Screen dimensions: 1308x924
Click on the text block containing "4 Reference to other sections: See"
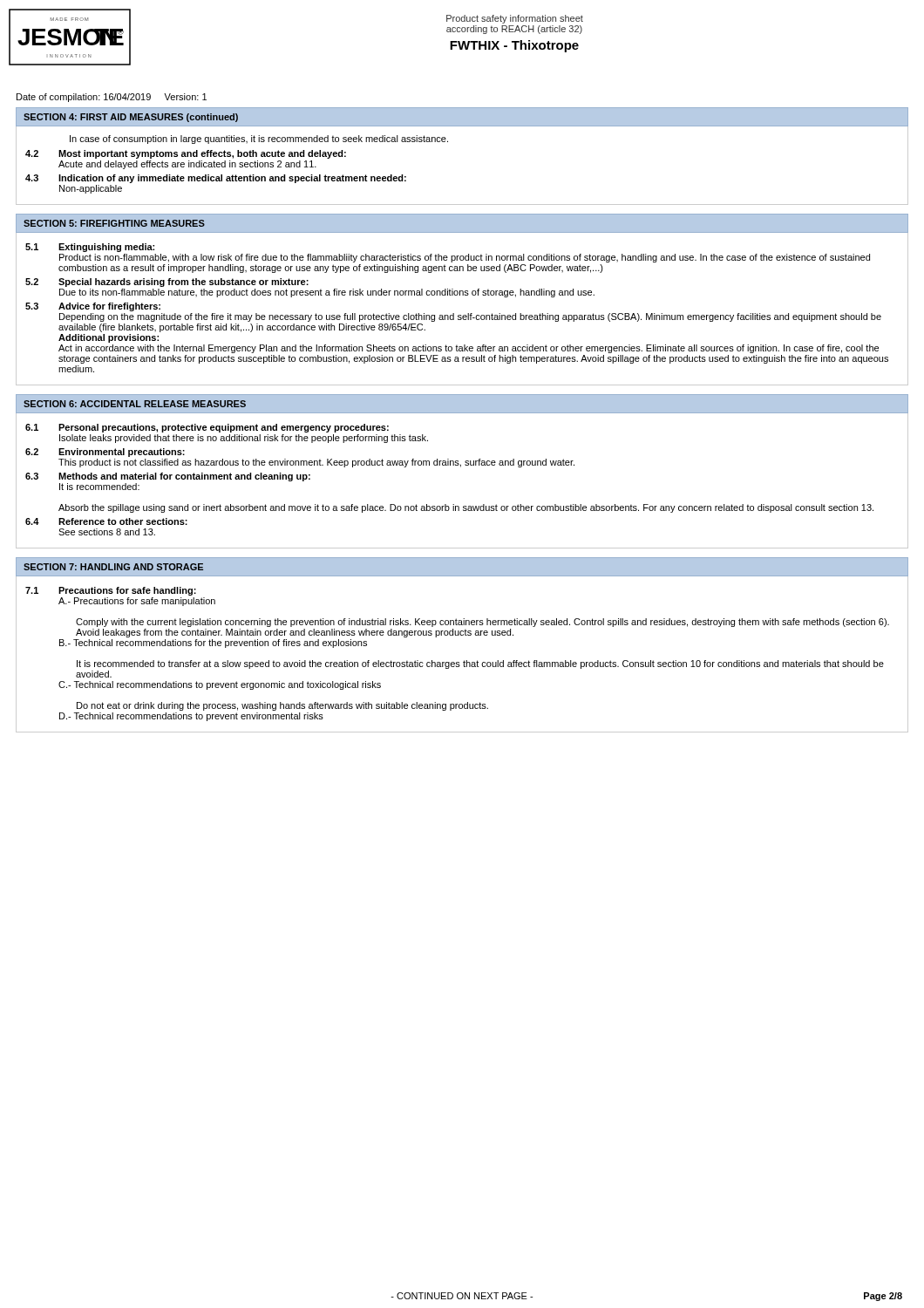(x=106, y=521)
